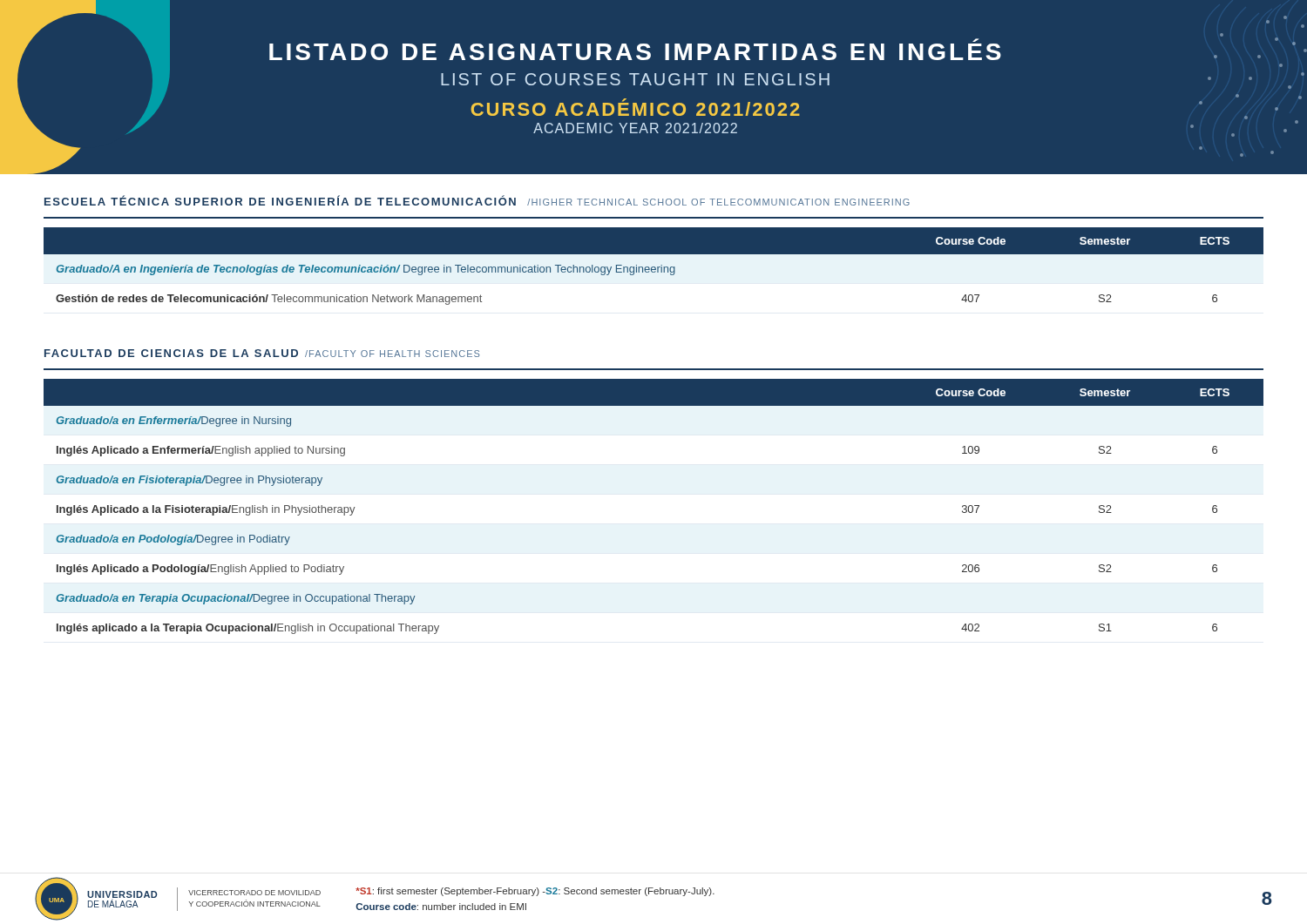Find the section header on this page that starts "ESCUELA TÉCNICA SUPERIOR DE INGENIERÍA DE TELECOMUNICACIÓN /HIGHER"
The image size is (1307, 924).
(x=654, y=201)
